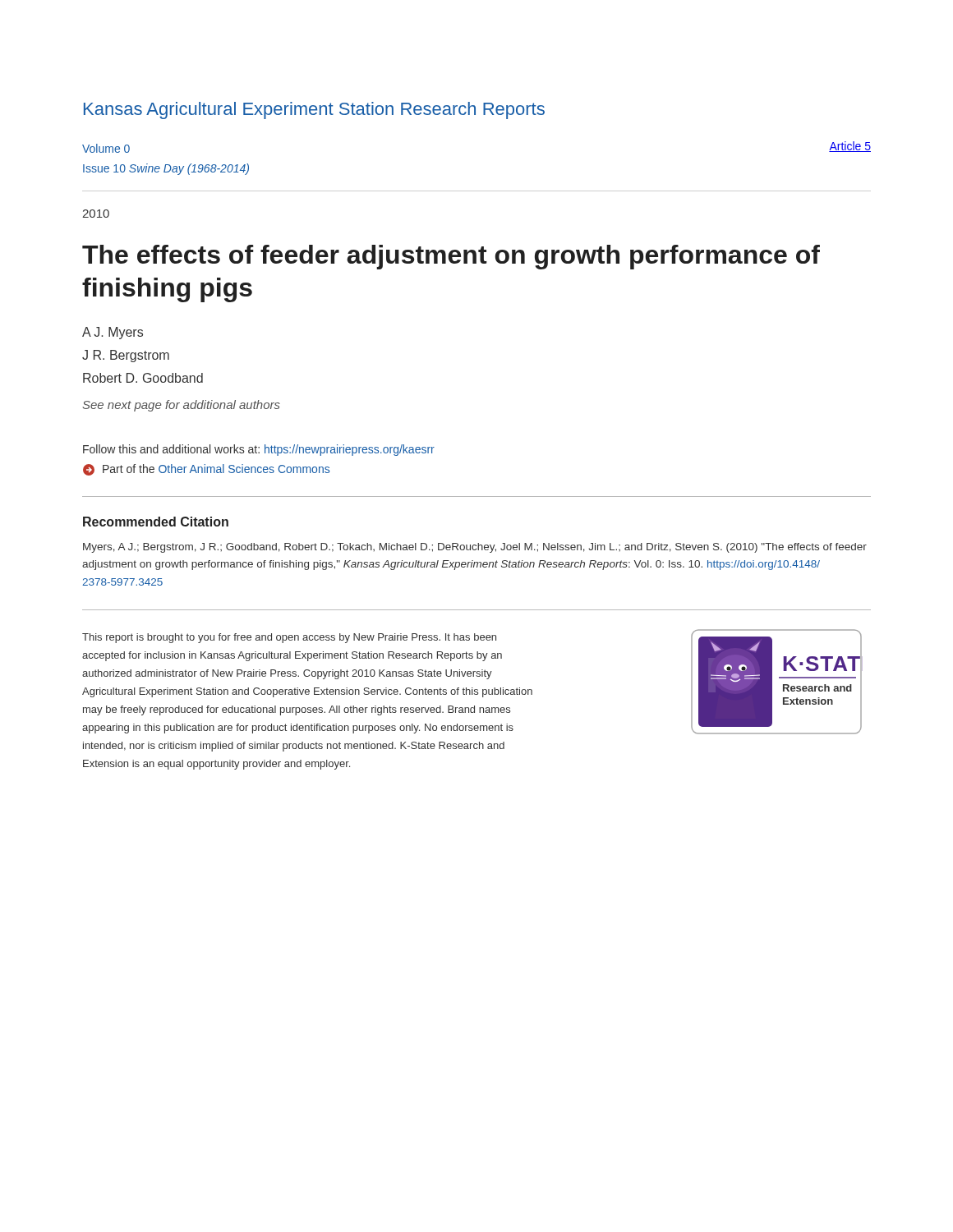Locate the element starting "Robert D. Goodband"
This screenshot has width=953, height=1232.
(x=143, y=378)
